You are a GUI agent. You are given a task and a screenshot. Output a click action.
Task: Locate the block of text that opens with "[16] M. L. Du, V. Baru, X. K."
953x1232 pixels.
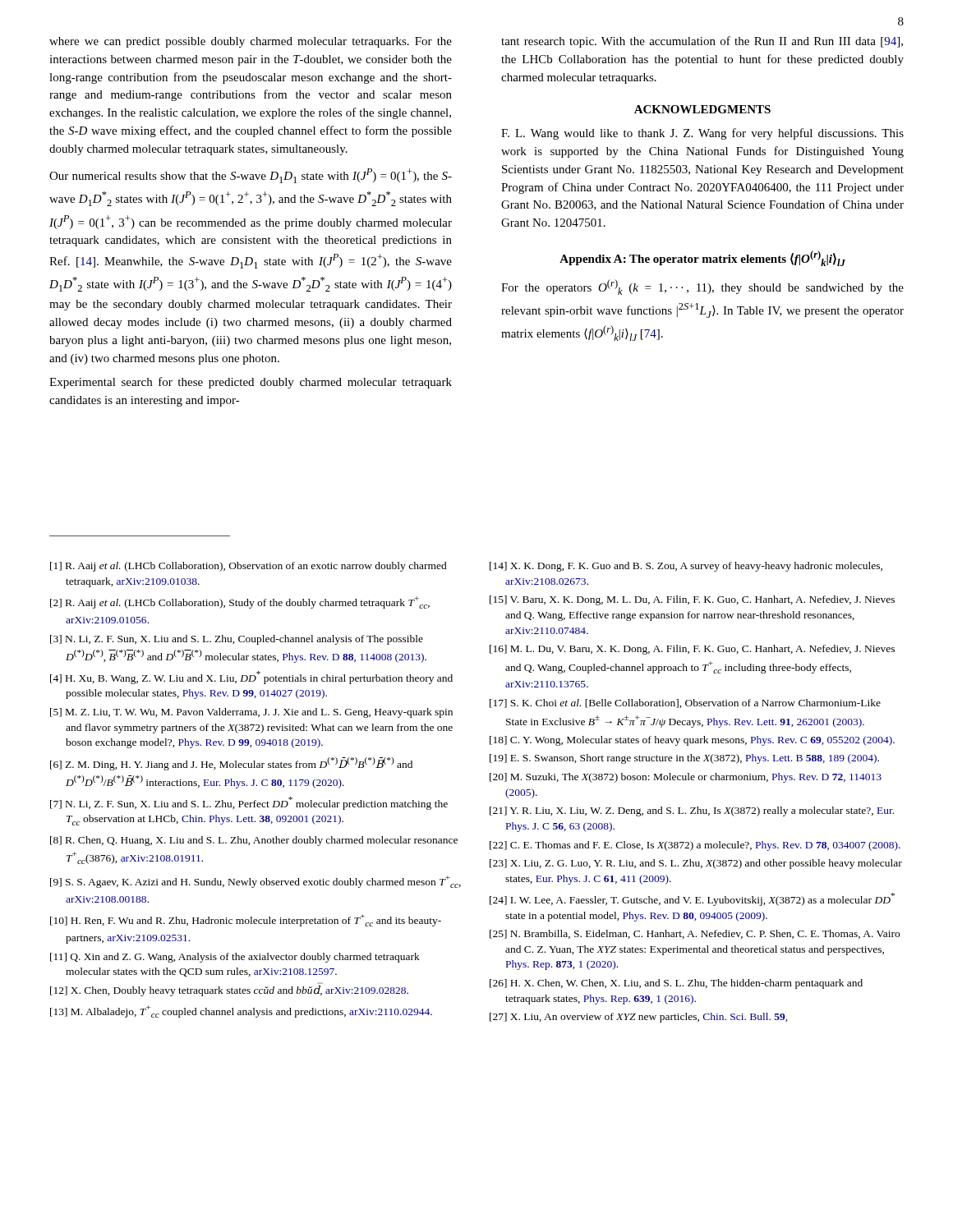pyautogui.click(x=692, y=666)
